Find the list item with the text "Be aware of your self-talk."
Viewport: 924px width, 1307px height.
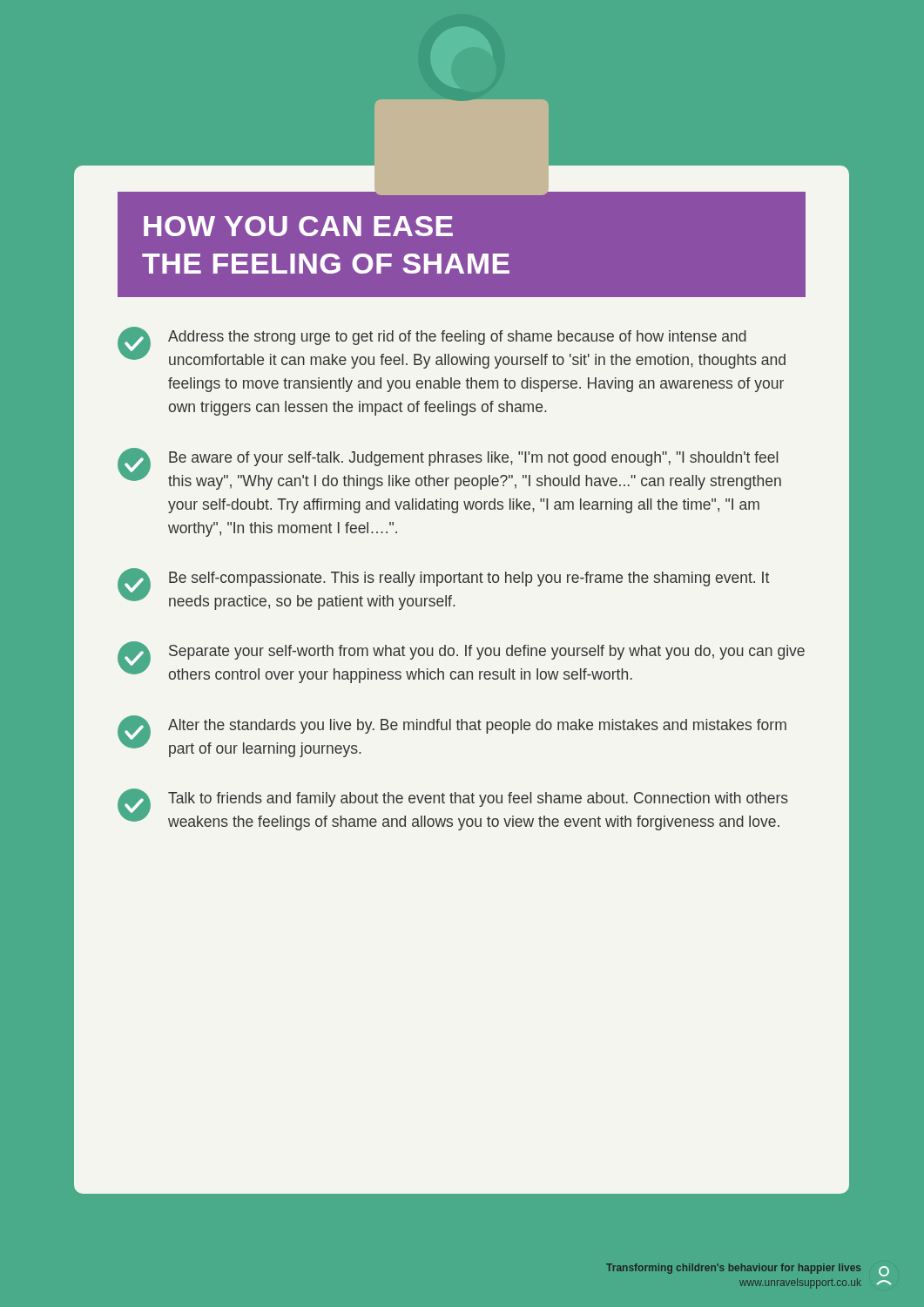pyautogui.click(x=462, y=493)
